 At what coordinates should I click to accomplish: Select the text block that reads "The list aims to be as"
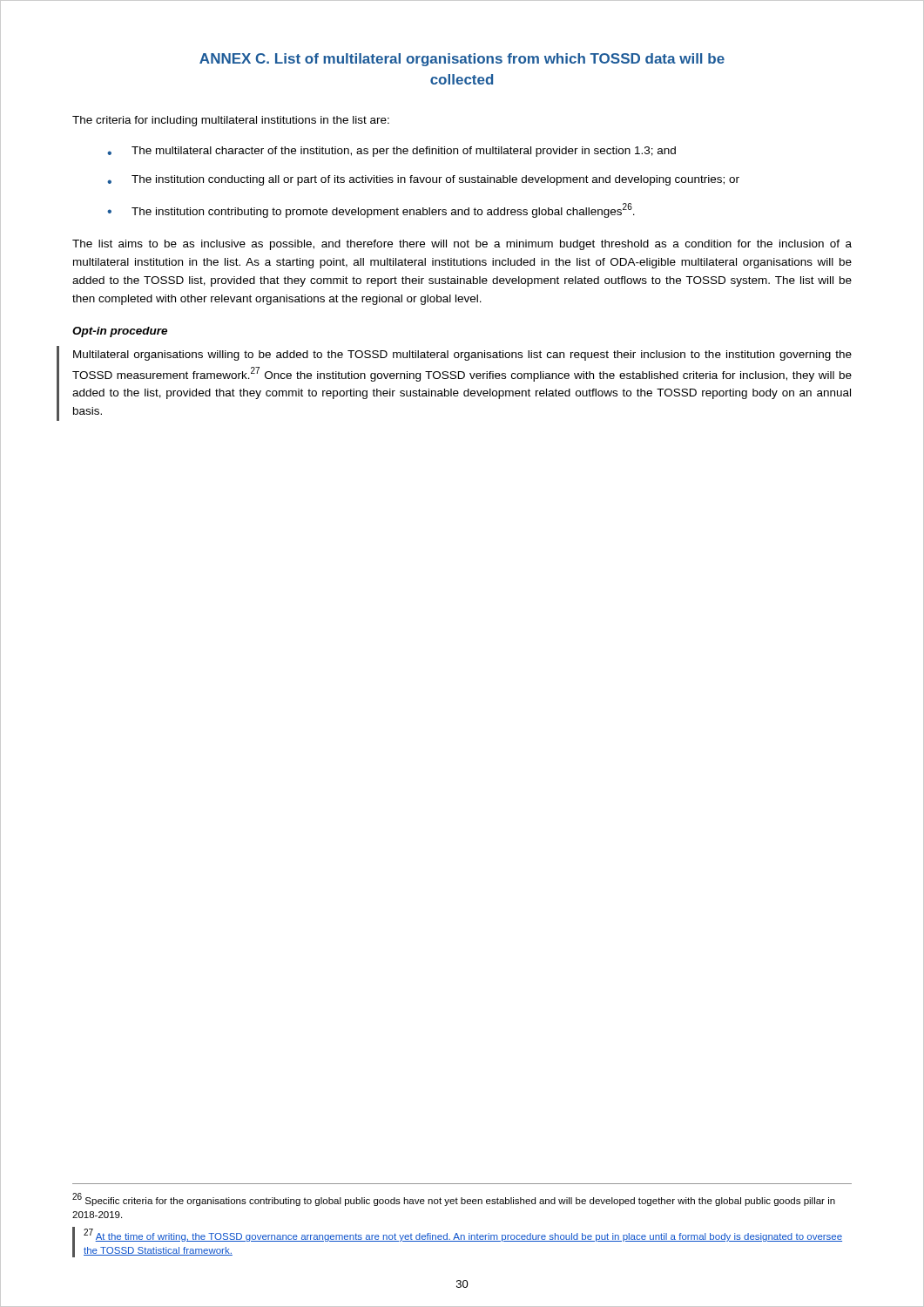coord(462,271)
